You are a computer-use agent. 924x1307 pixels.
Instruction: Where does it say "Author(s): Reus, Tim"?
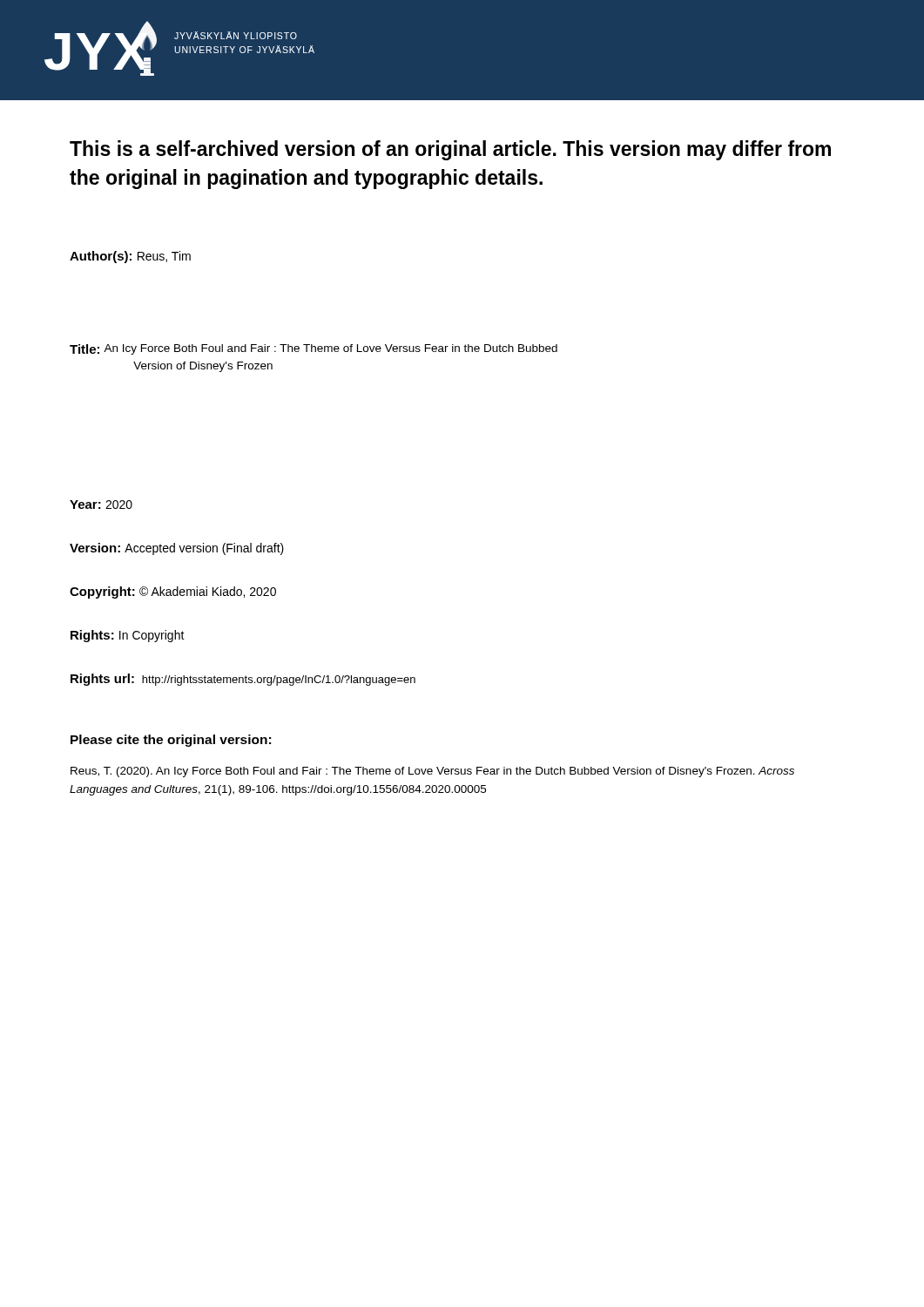pos(130,256)
